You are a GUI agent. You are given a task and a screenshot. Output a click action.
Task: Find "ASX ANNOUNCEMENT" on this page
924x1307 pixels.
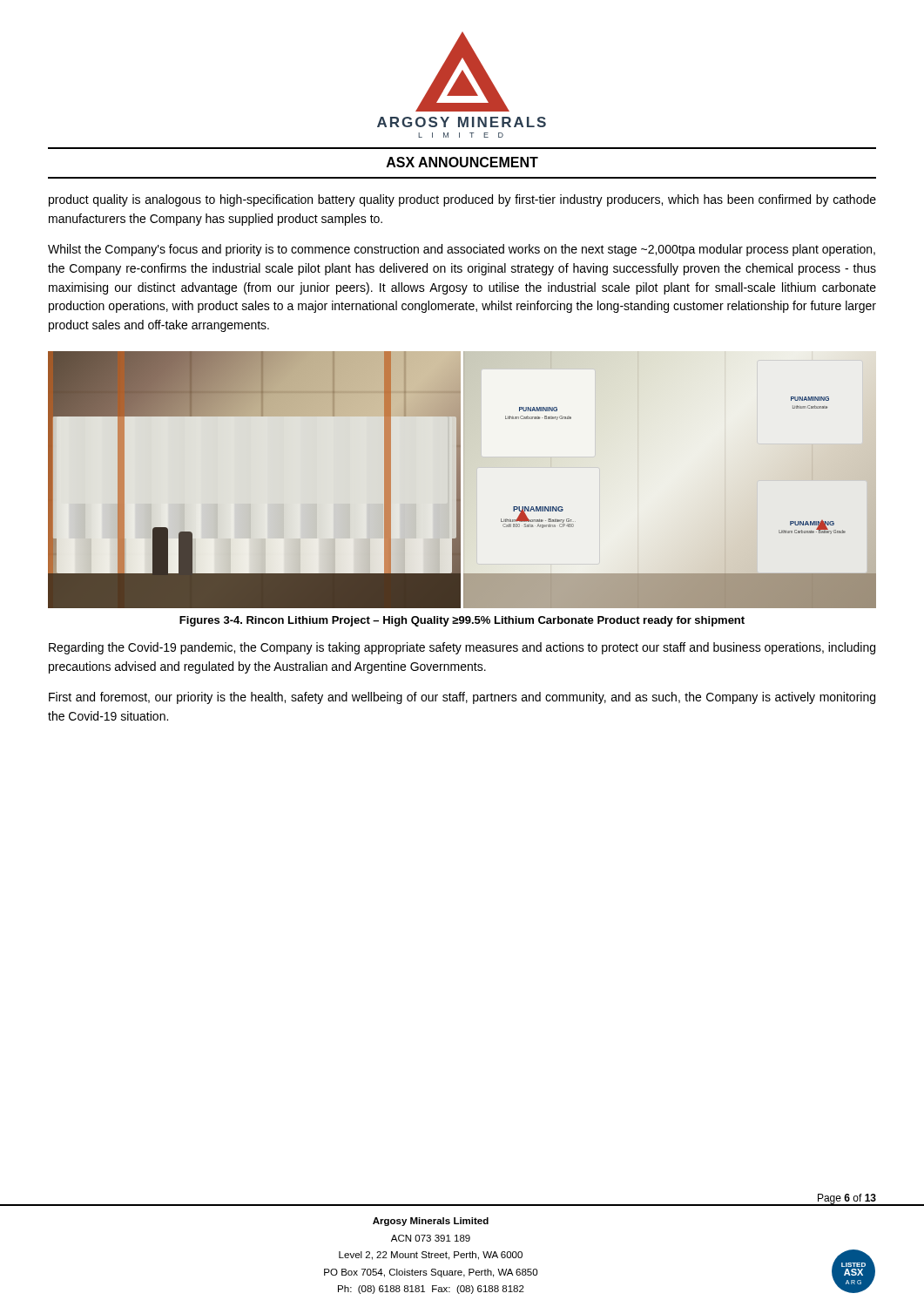(x=462, y=163)
